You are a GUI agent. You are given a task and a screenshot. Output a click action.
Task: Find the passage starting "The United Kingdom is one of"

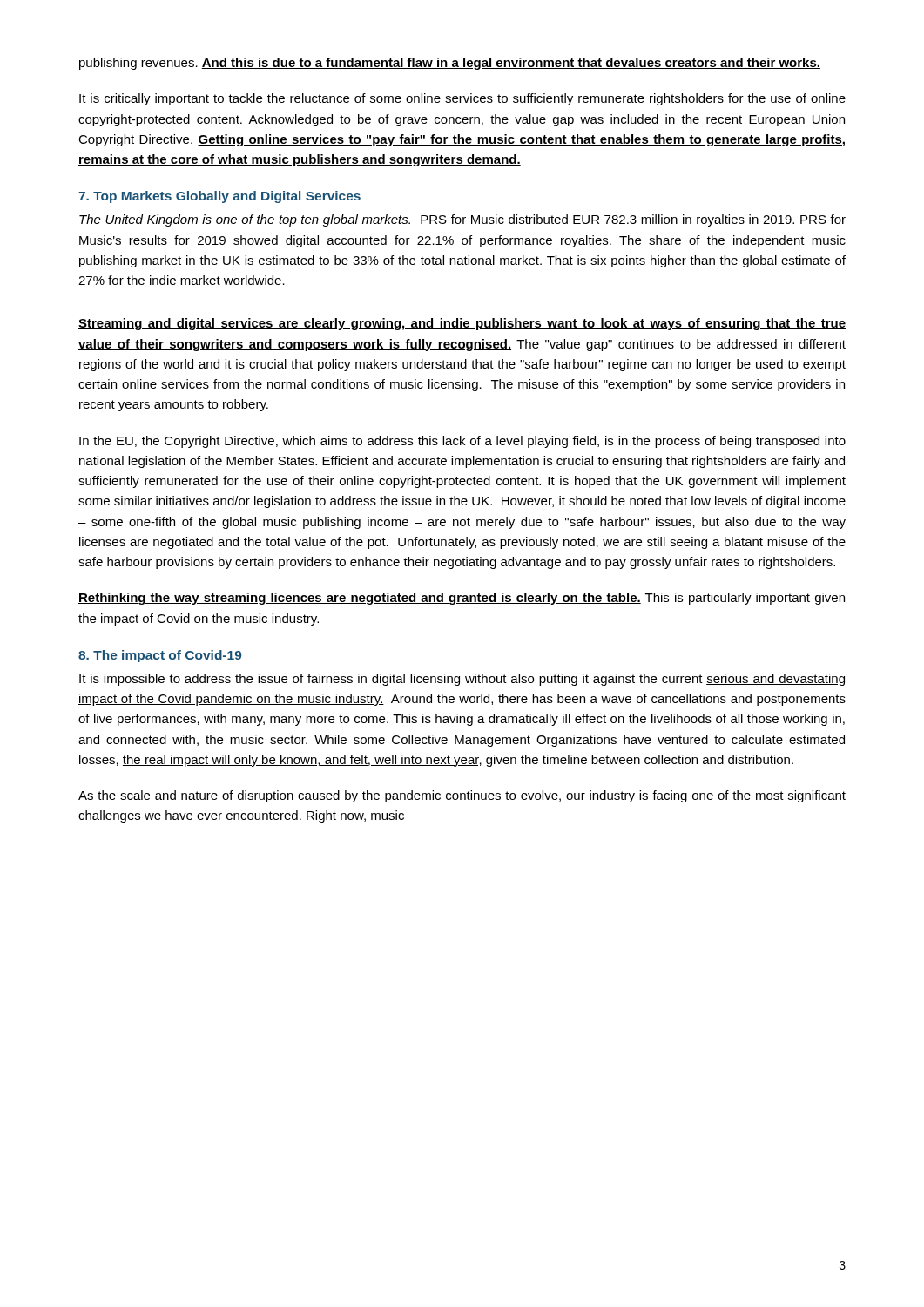tap(462, 250)
